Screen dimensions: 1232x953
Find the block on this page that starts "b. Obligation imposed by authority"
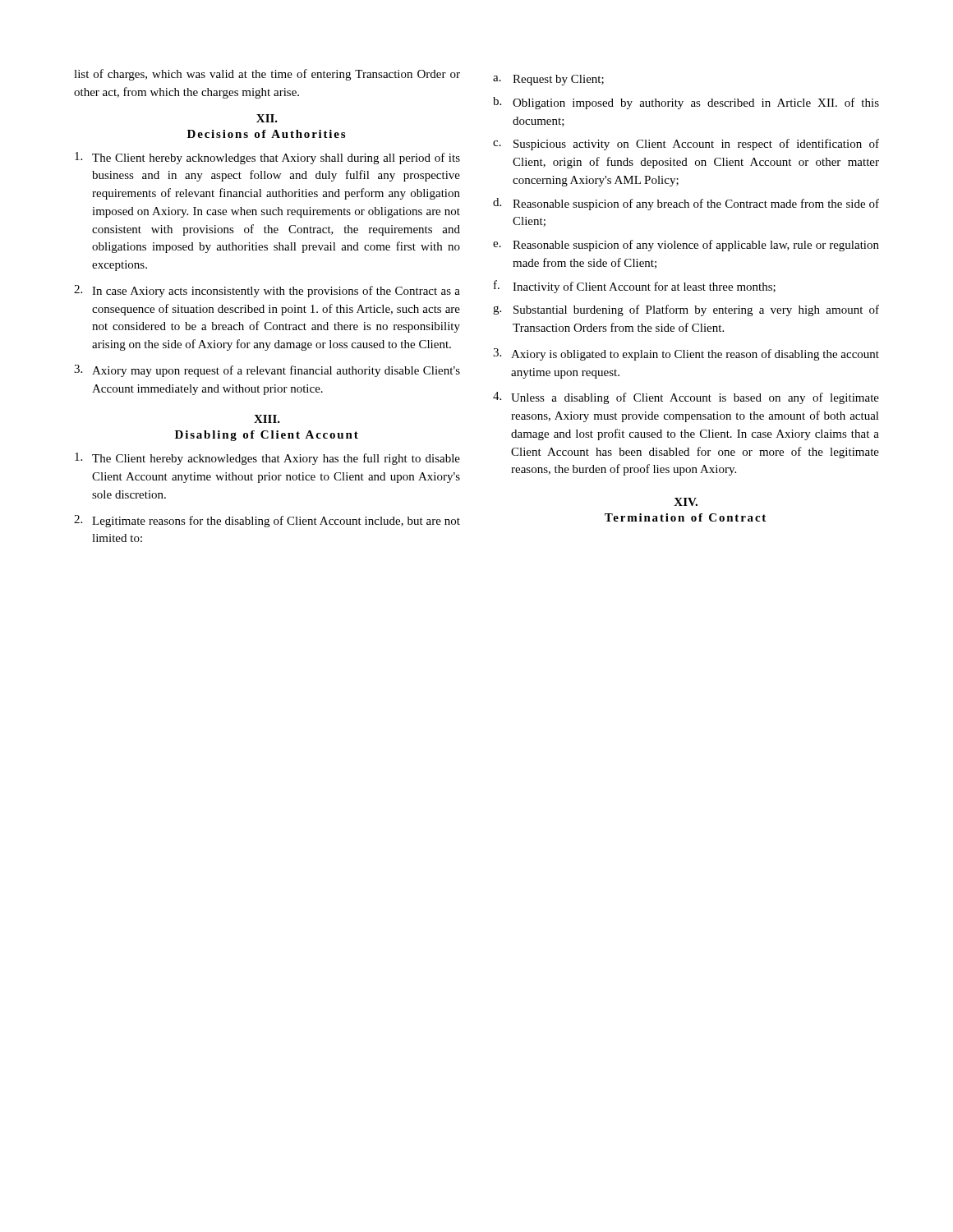(686, 112)
